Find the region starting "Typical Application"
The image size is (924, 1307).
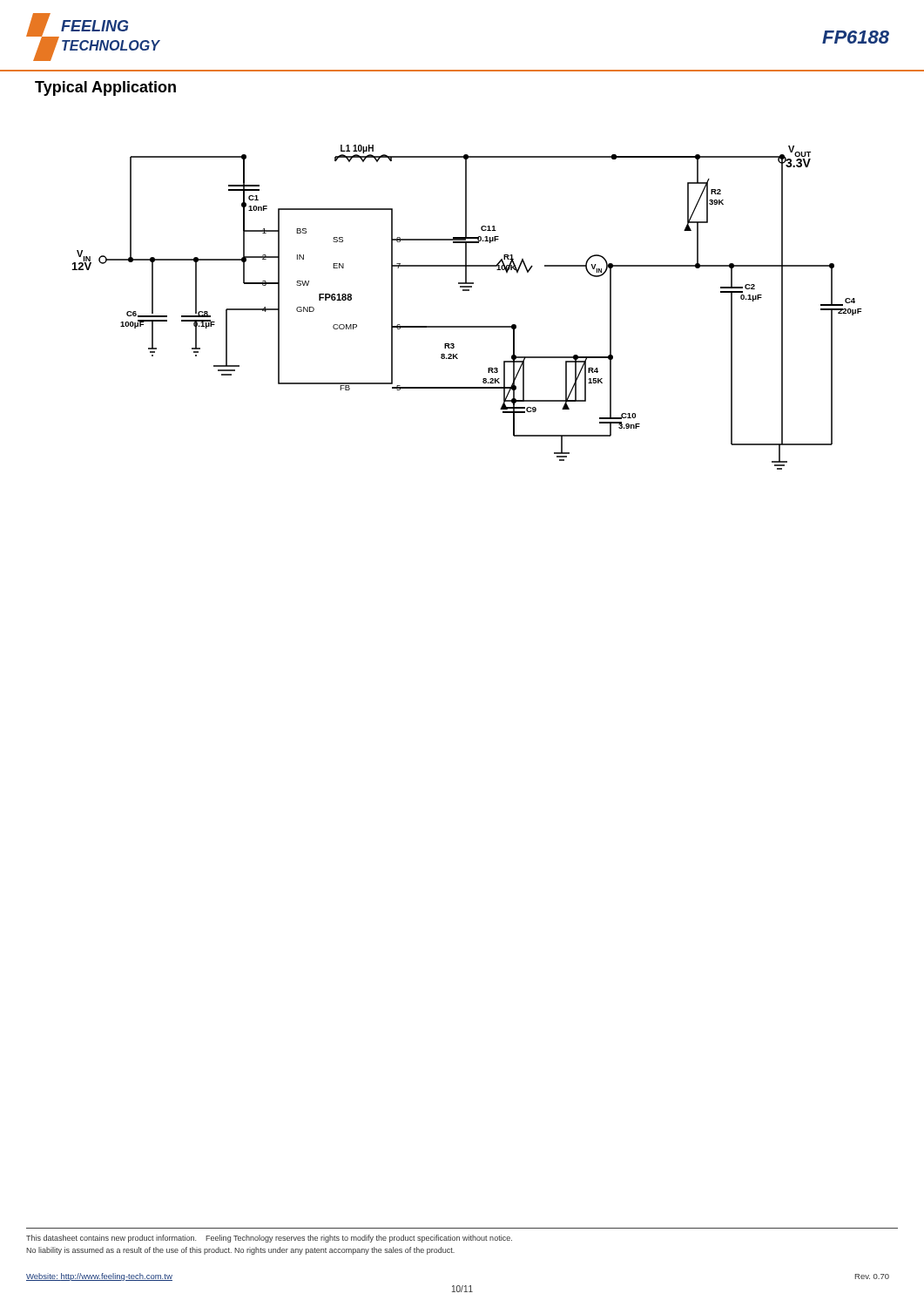(106, 87)
